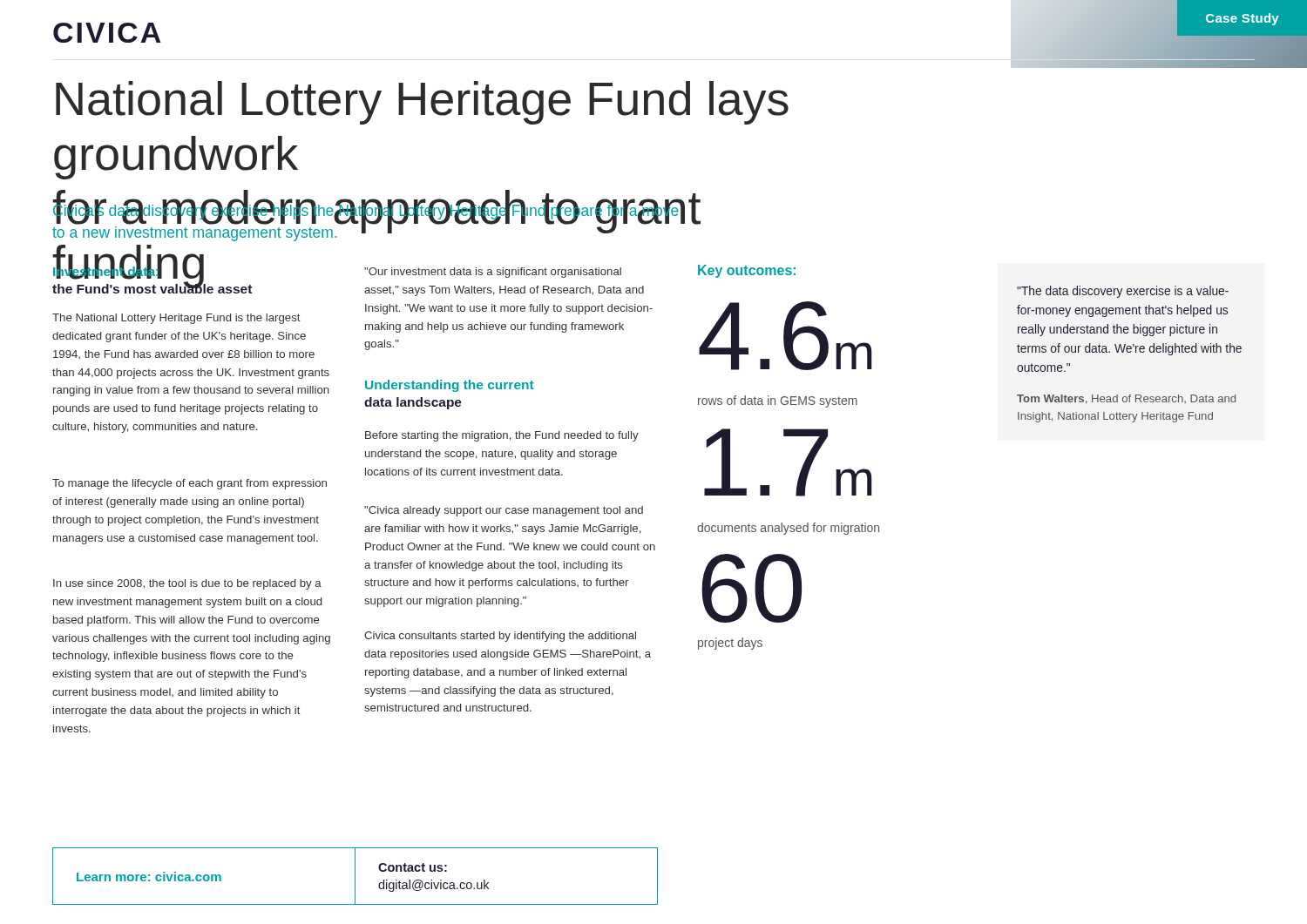
Task: Locate the block of text that opens with "The National Lottery"
Action: pos(191,372)
